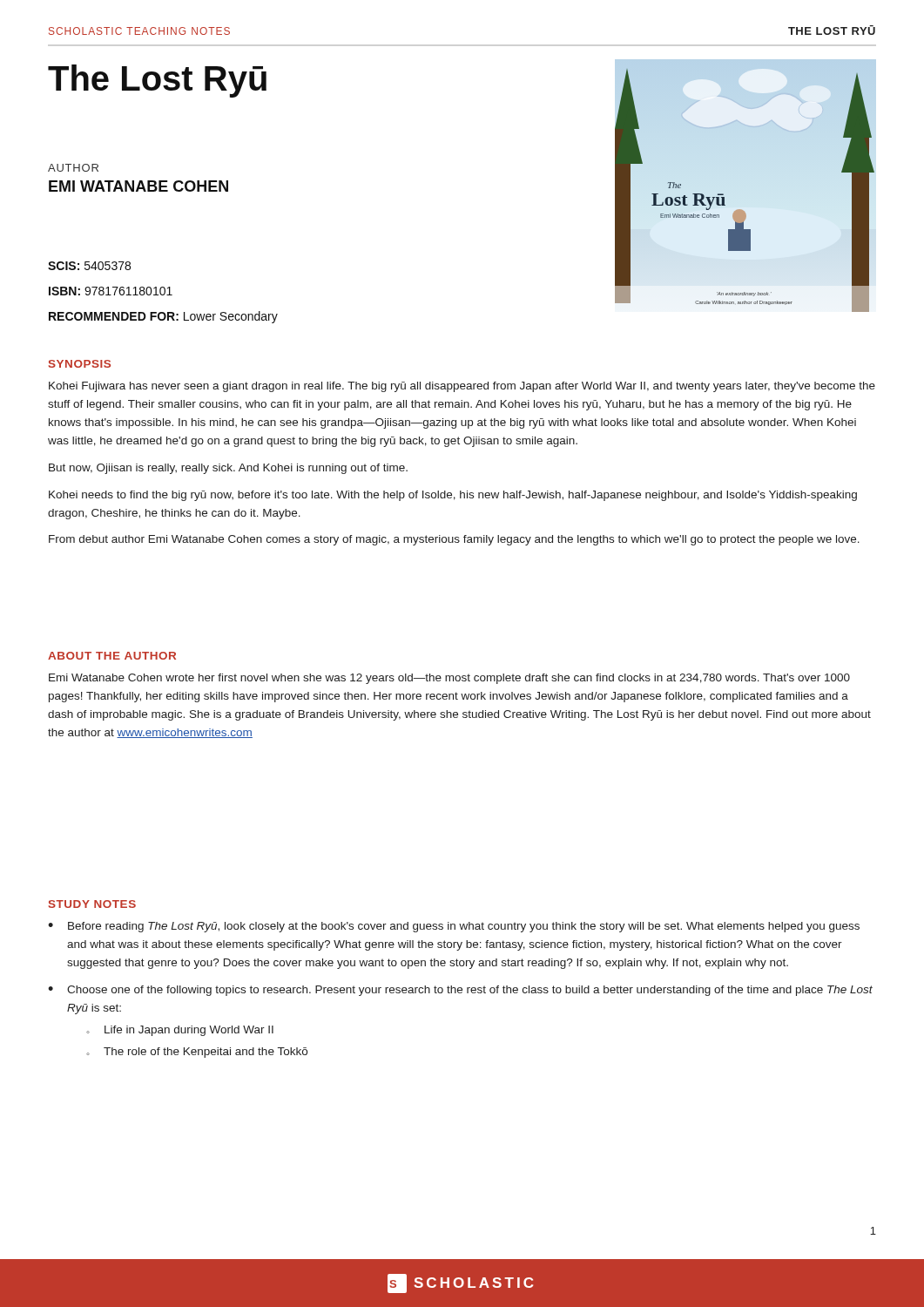Screen dimensions: 1307x924
Task: Find the block on this page that starts "• Choose one of the following topics"
Action: point(460,991)
